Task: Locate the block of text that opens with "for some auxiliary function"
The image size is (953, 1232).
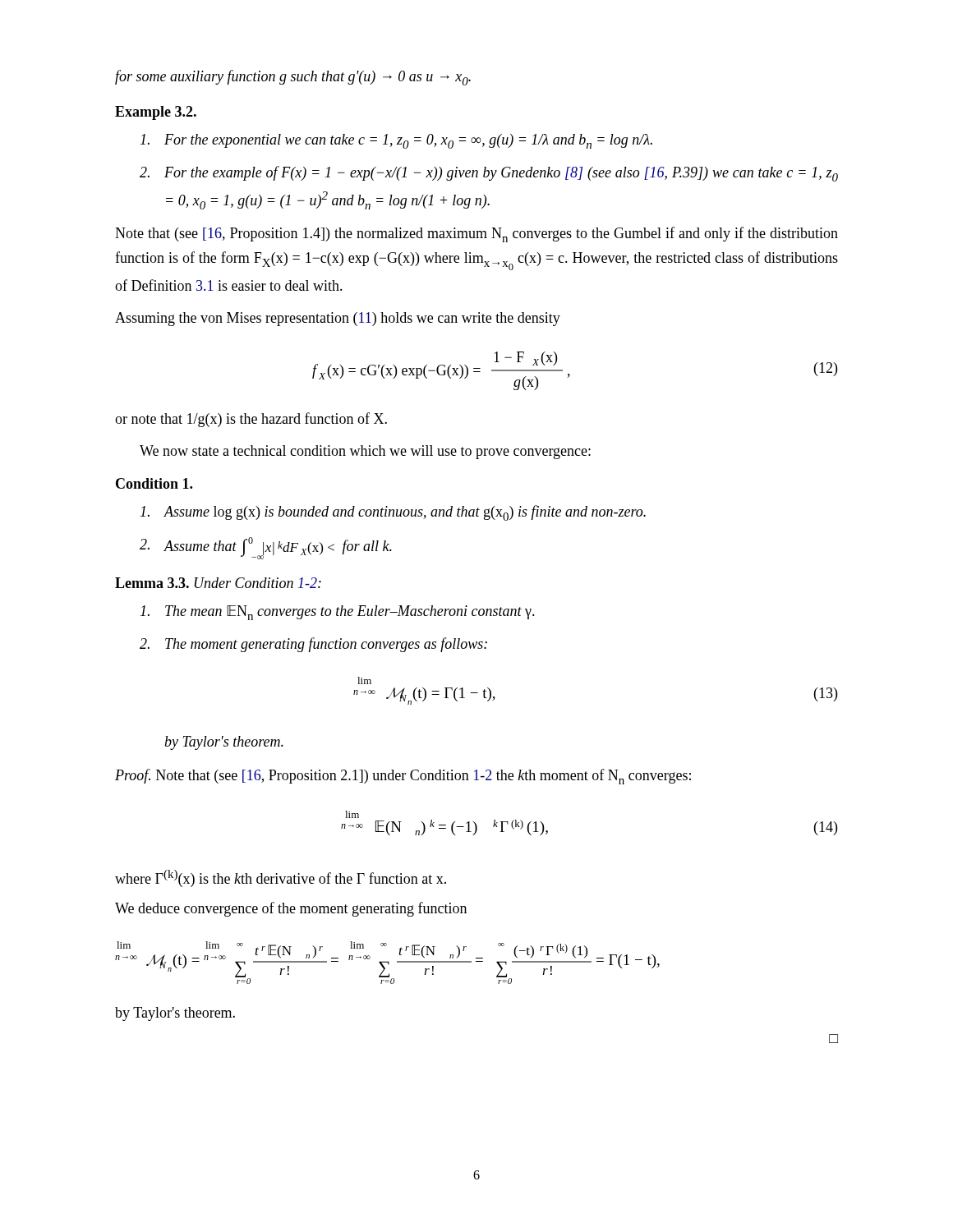Action: click(293, 78)
